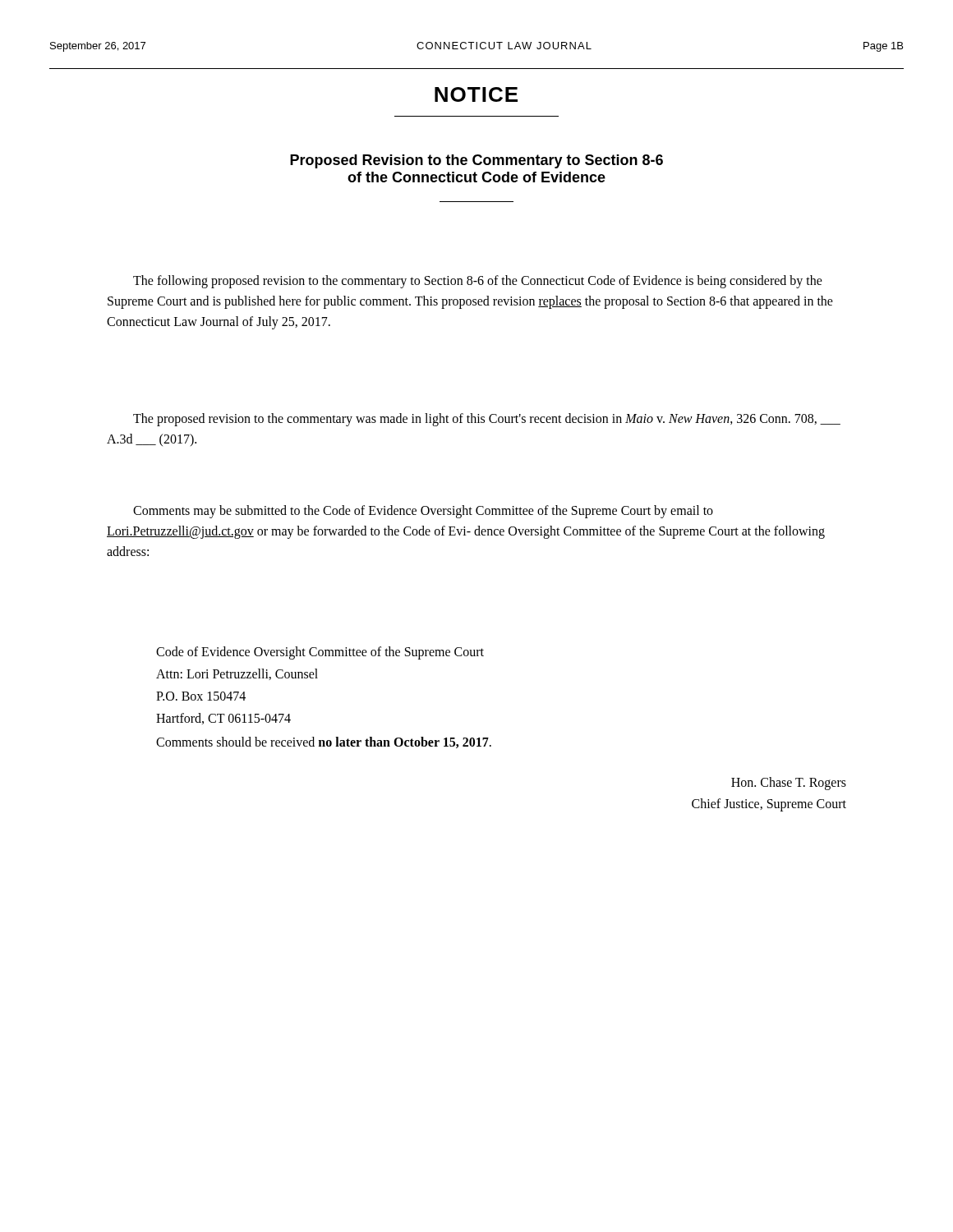Select the list item containing "Hartford, CT 06115-0474"
The image size is (953, 1232).
point(223,718)
